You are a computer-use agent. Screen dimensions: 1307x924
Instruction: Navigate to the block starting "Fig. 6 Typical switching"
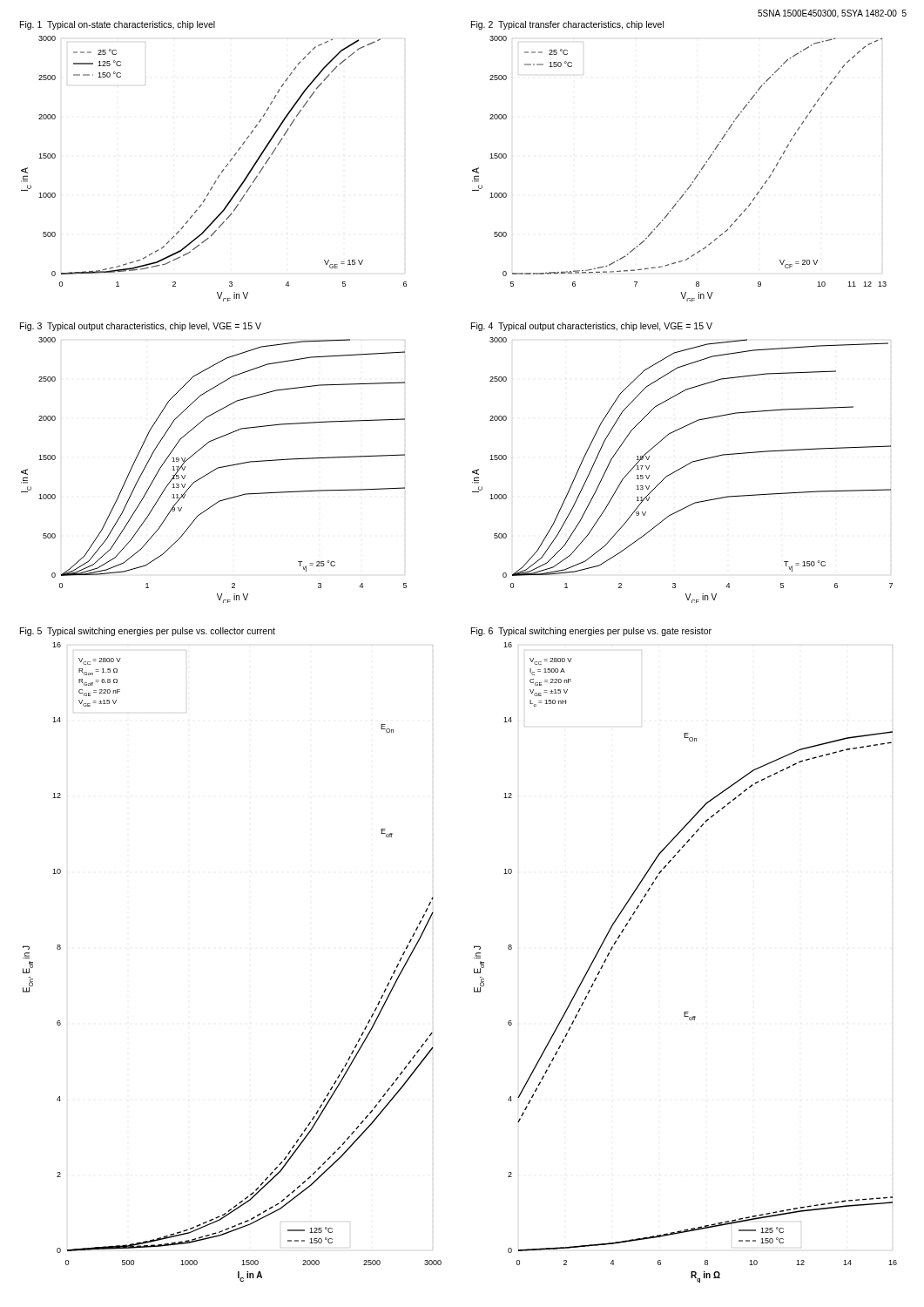click(x=591, y=631)
